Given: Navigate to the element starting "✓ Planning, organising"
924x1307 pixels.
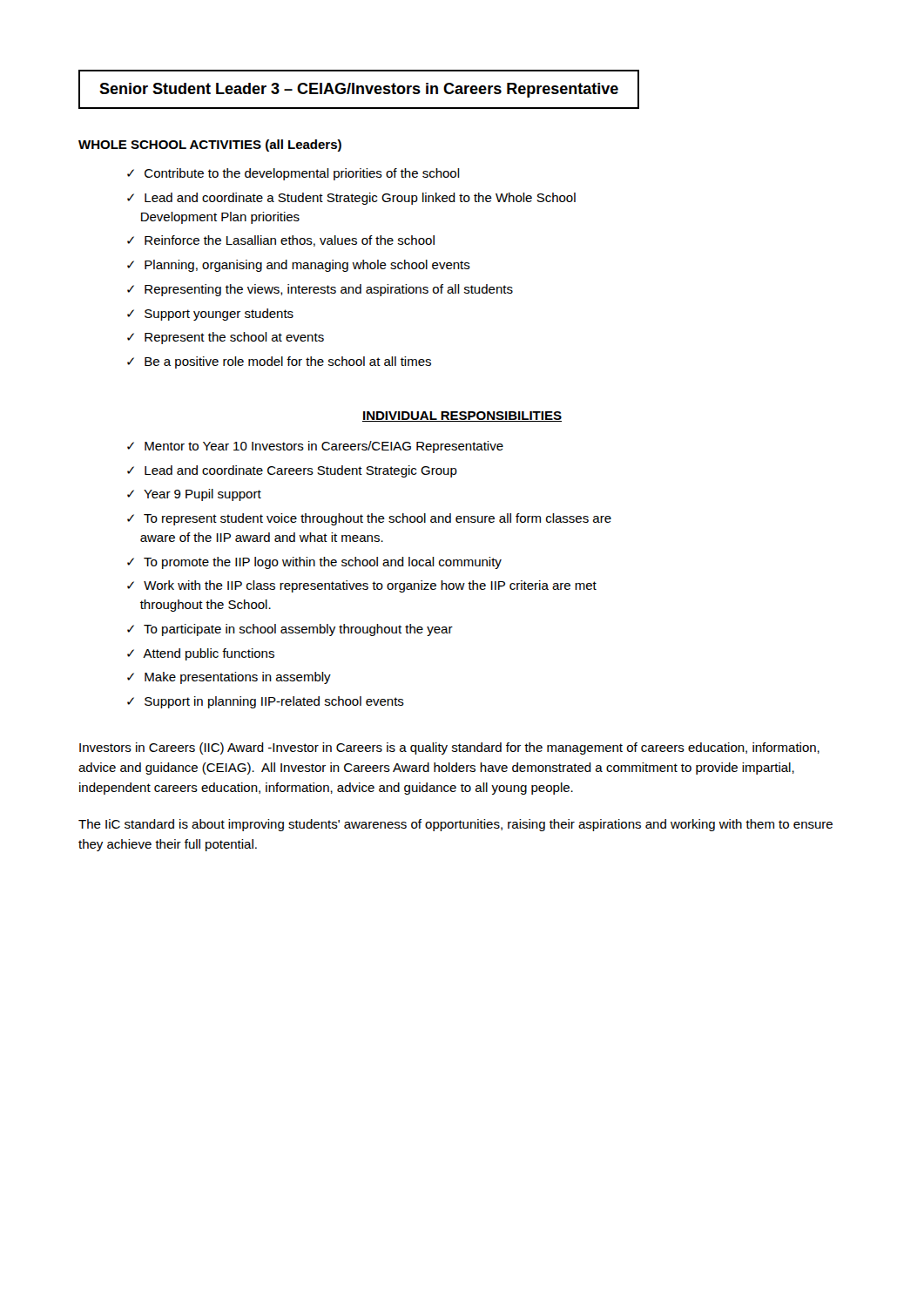Looking at the screenshot, I should [298, 264].
